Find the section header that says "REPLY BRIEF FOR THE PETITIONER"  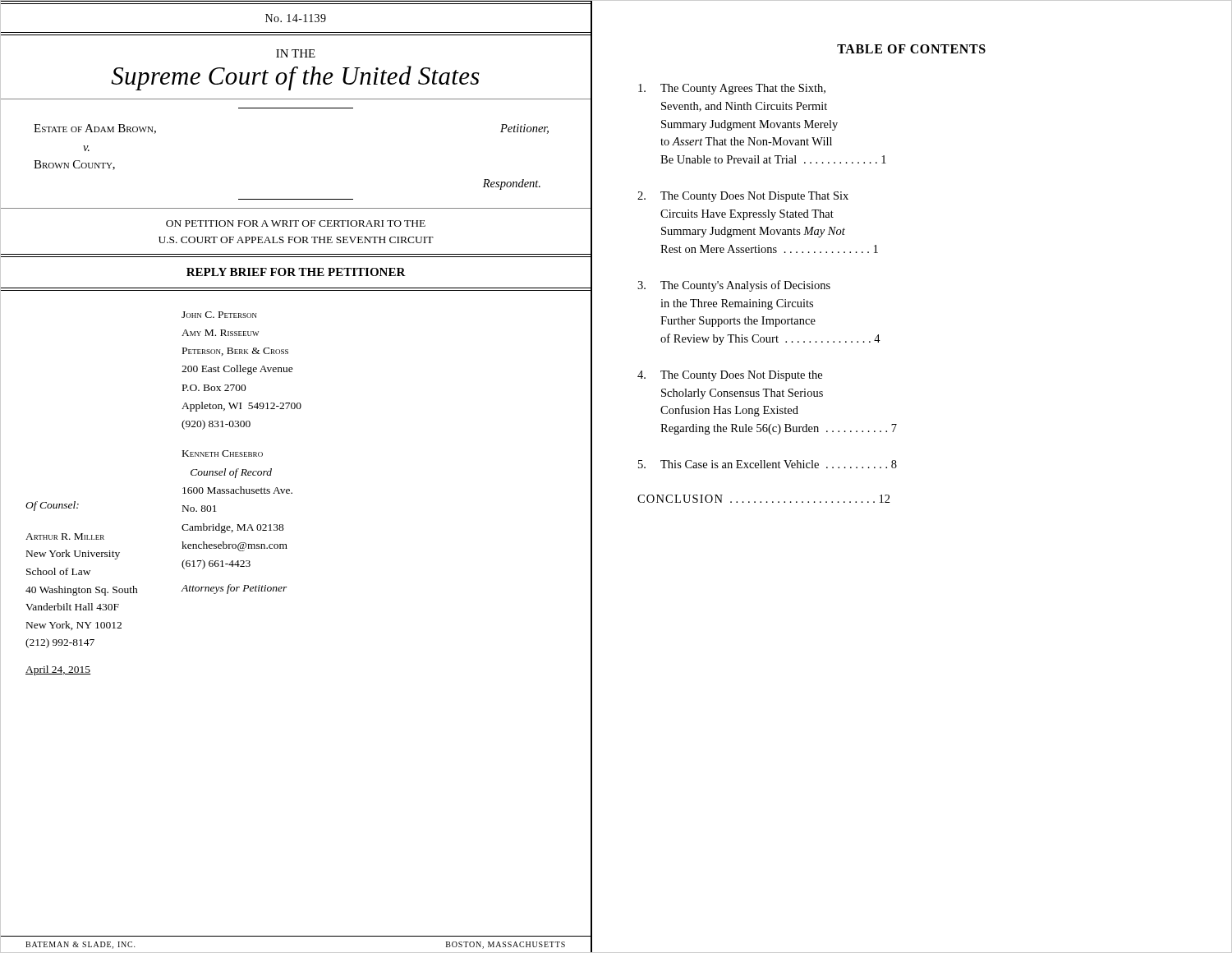[x=296, y=272]
